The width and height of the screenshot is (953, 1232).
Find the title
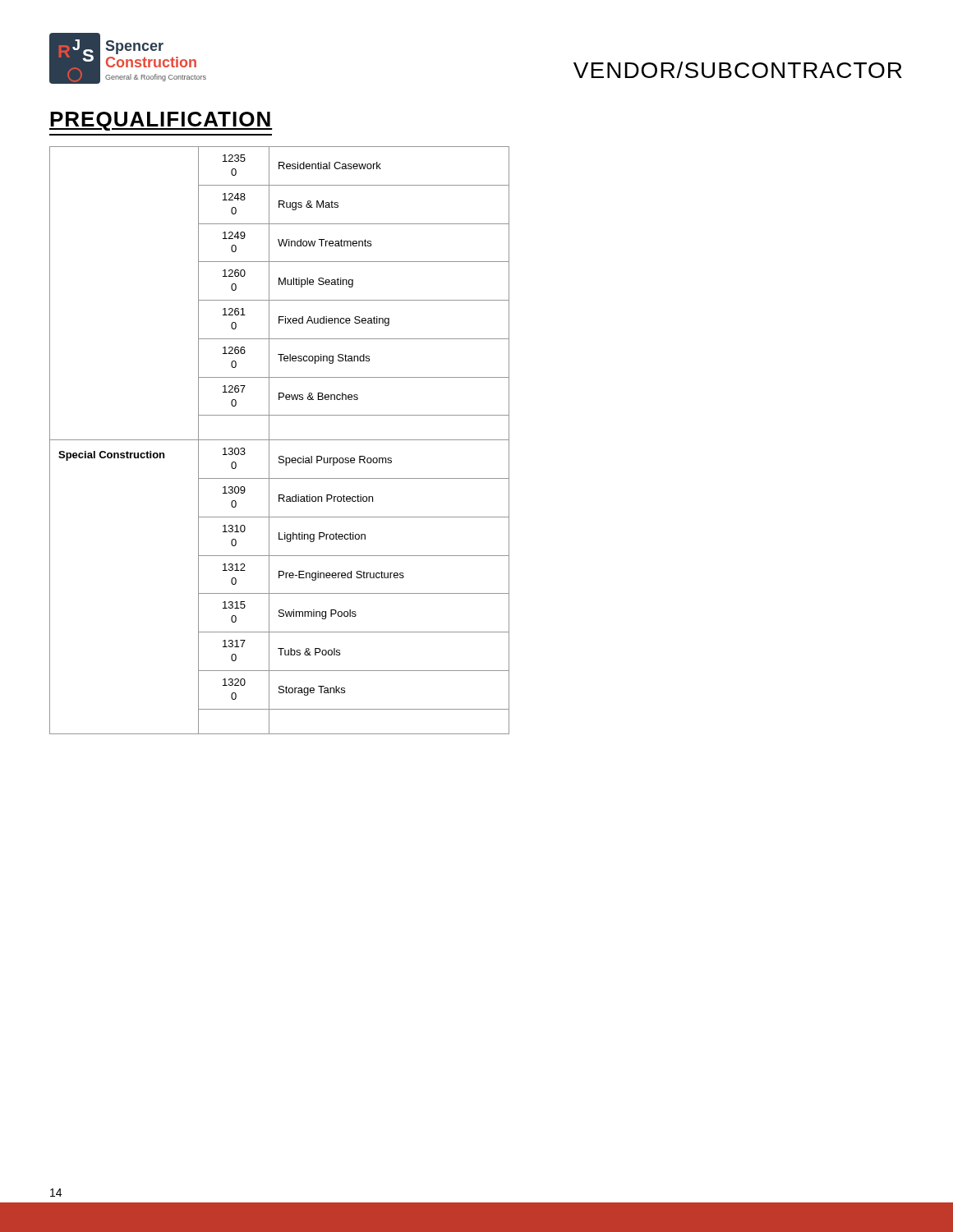coord(739,70)
